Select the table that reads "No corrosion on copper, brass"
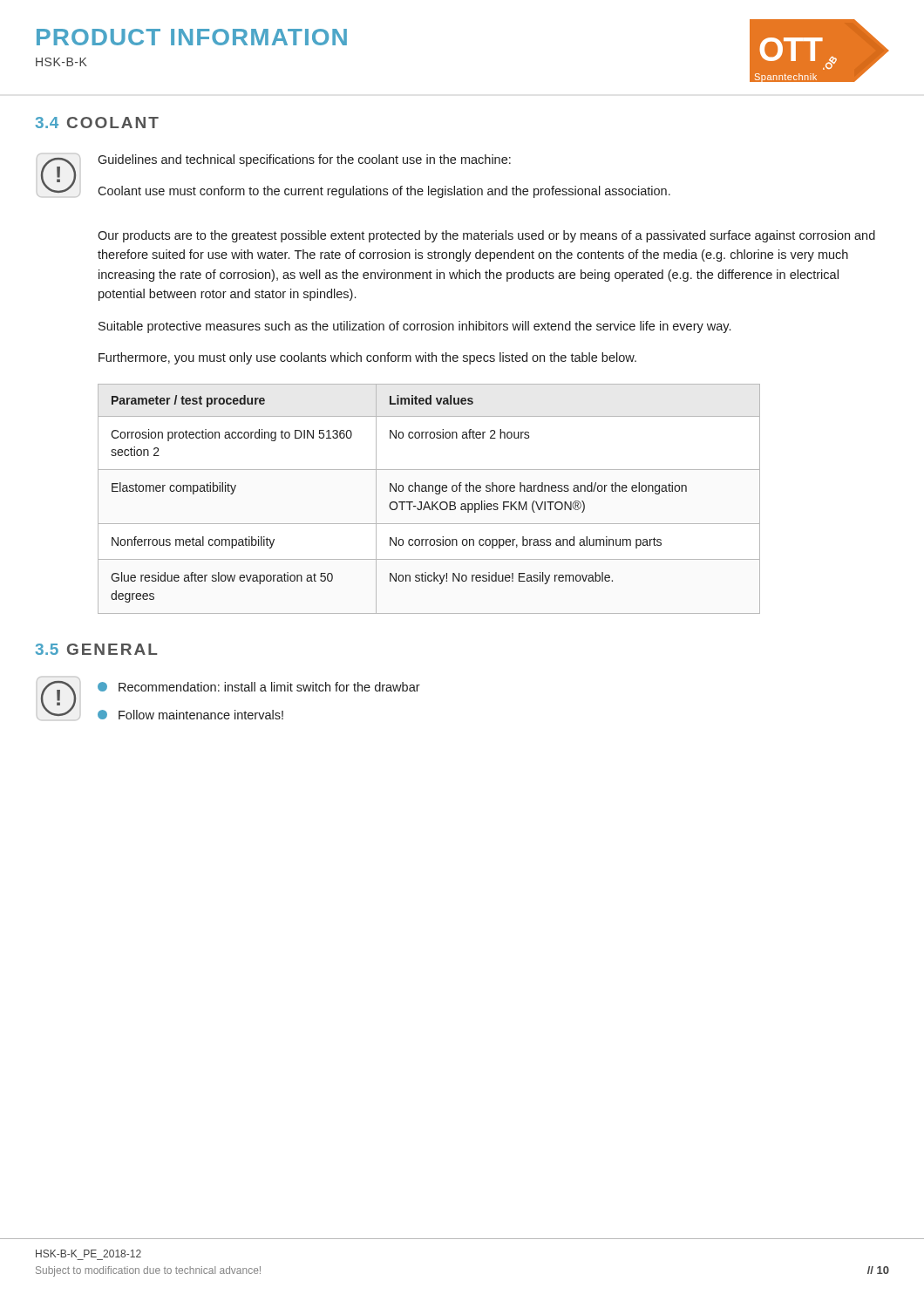Image resolution: width=924 pixels, height=1308 pixels. coord(493,499)
